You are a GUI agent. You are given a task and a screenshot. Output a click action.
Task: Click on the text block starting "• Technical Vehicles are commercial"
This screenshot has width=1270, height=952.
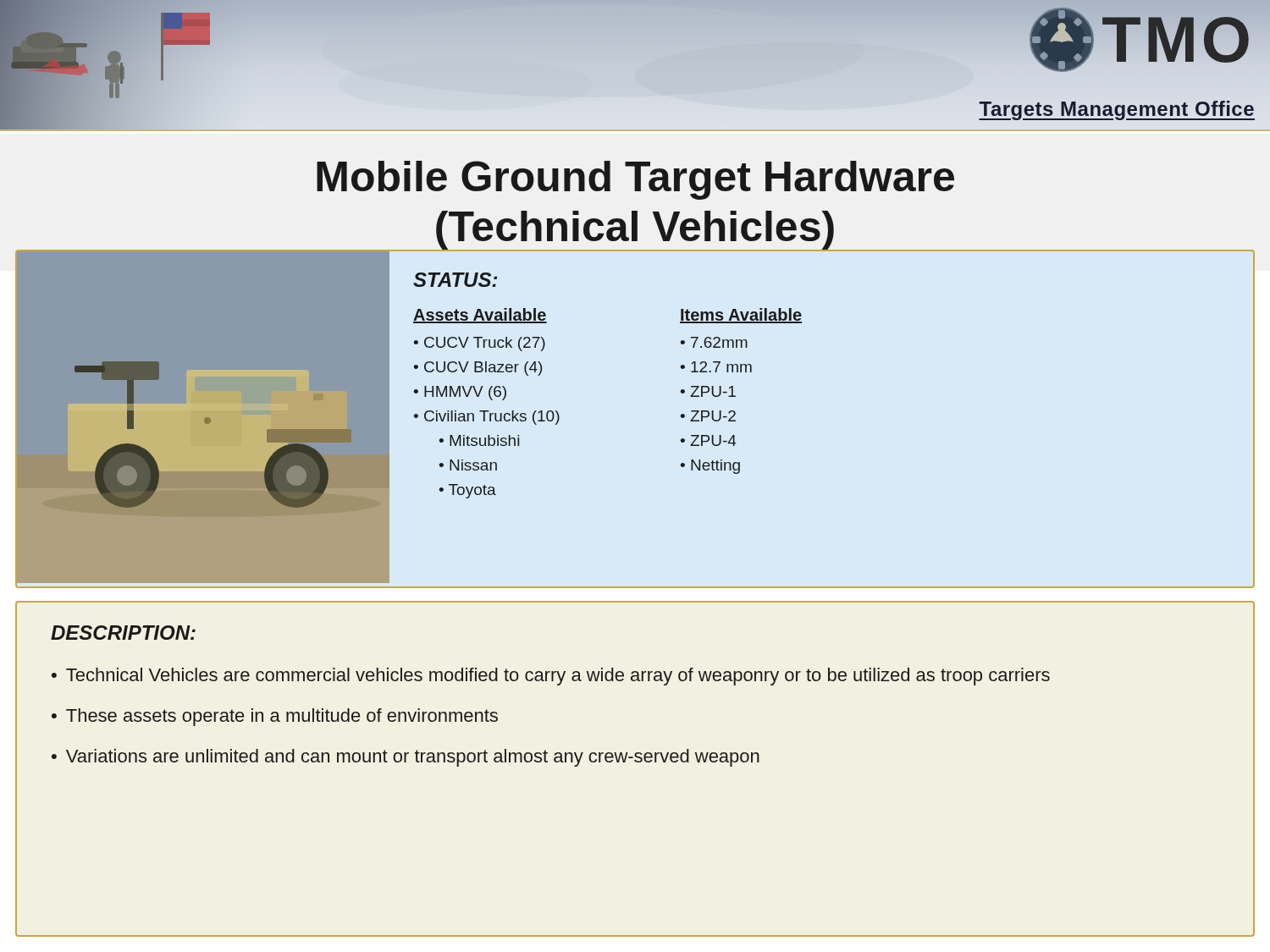551,675
